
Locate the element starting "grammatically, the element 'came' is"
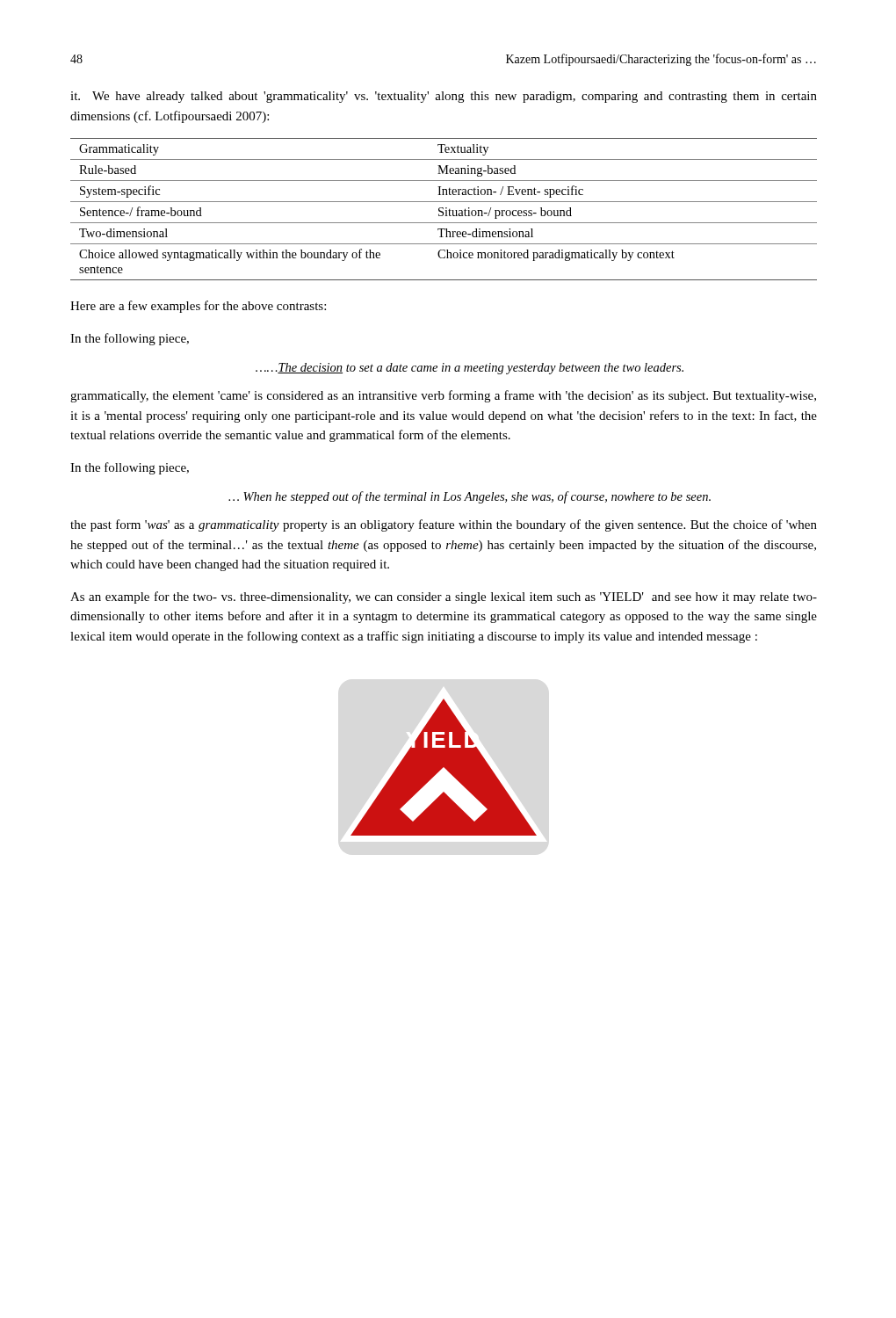pyautogui.click(x=444, y=415)
